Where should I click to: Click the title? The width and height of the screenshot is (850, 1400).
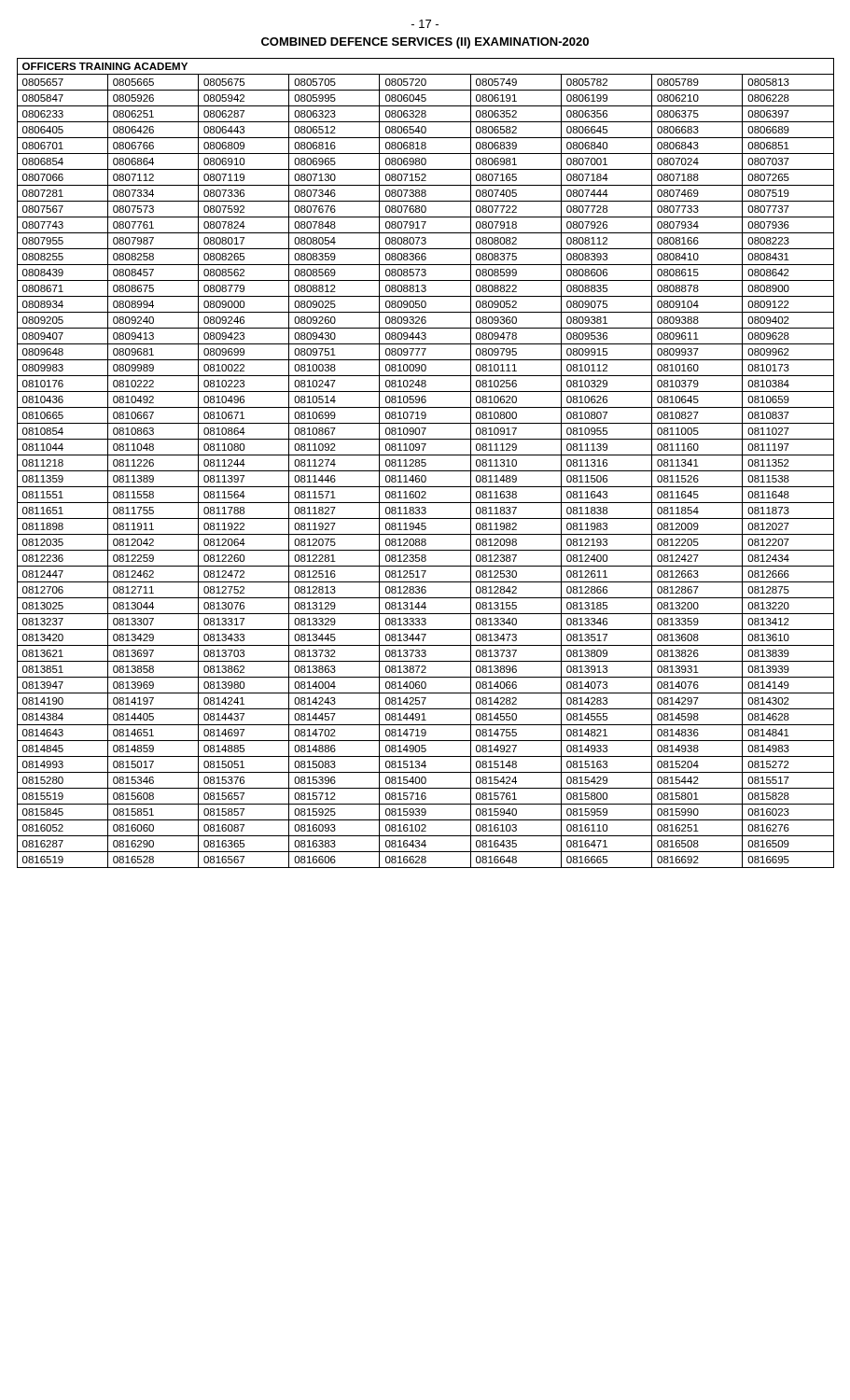pos(425,42)
